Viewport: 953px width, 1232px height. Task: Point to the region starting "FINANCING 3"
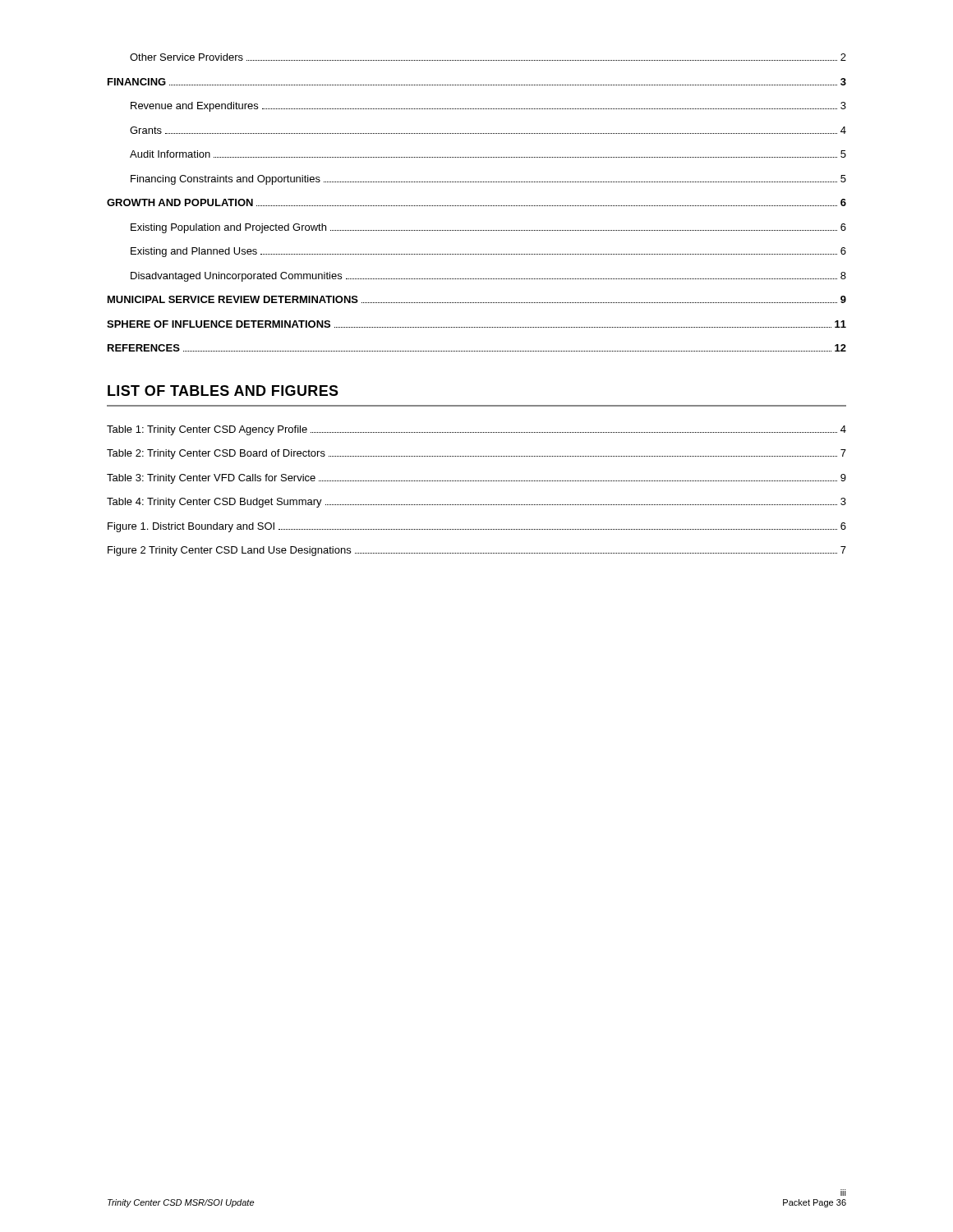click(476, 82)
